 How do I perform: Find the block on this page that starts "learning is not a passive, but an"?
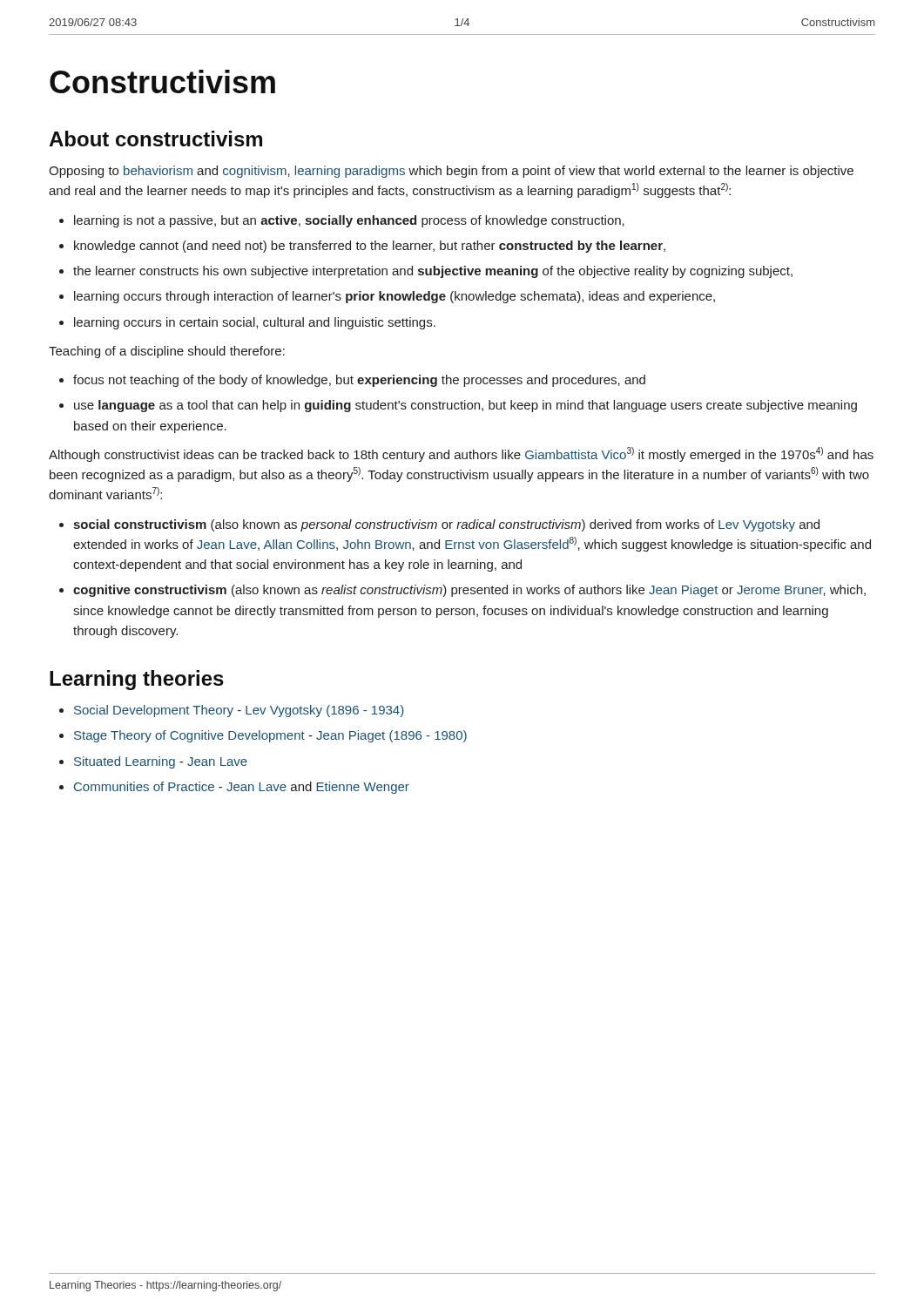click(349, 220)
